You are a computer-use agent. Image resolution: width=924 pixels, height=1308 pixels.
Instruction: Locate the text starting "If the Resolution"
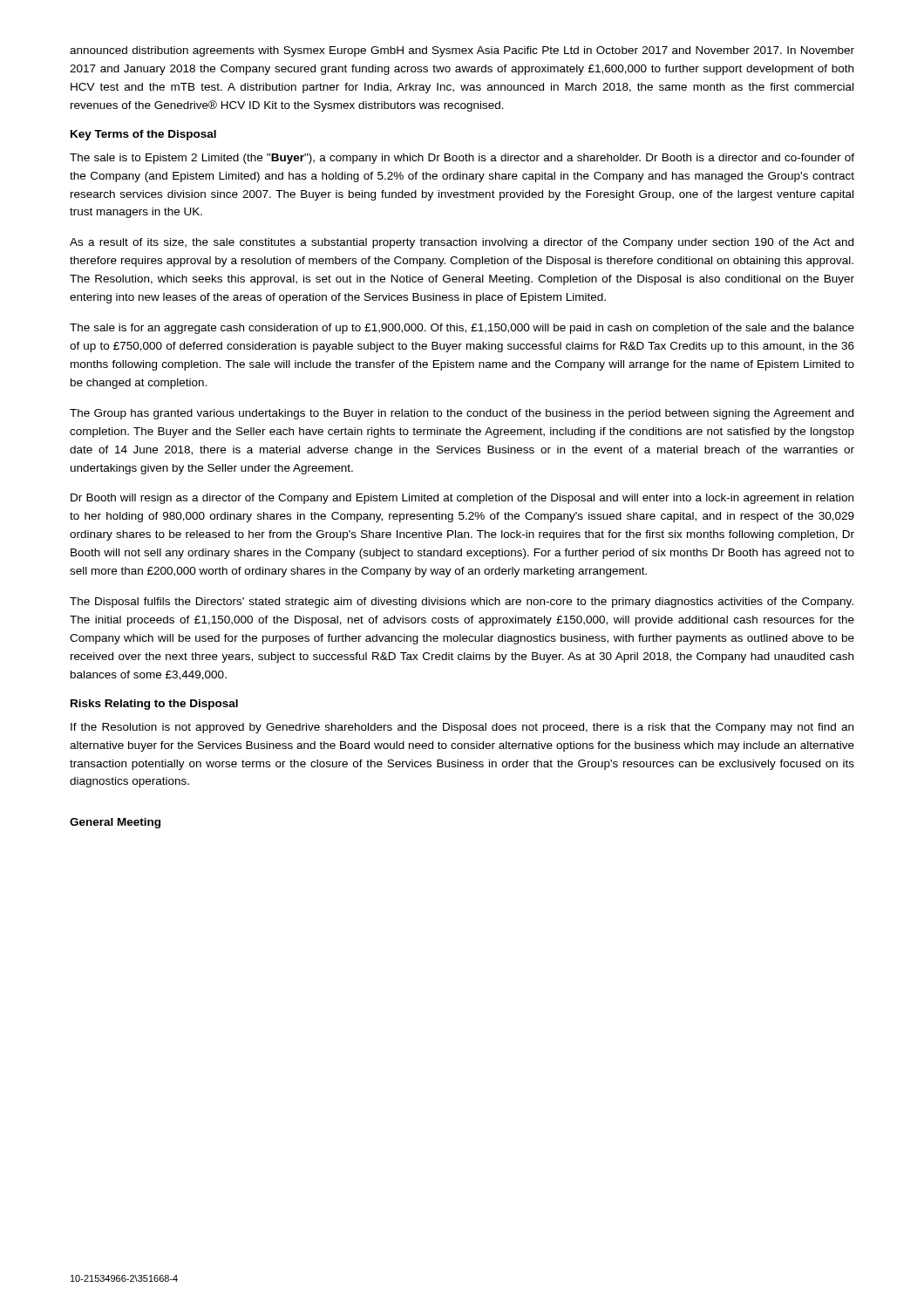tap(462, 754)
